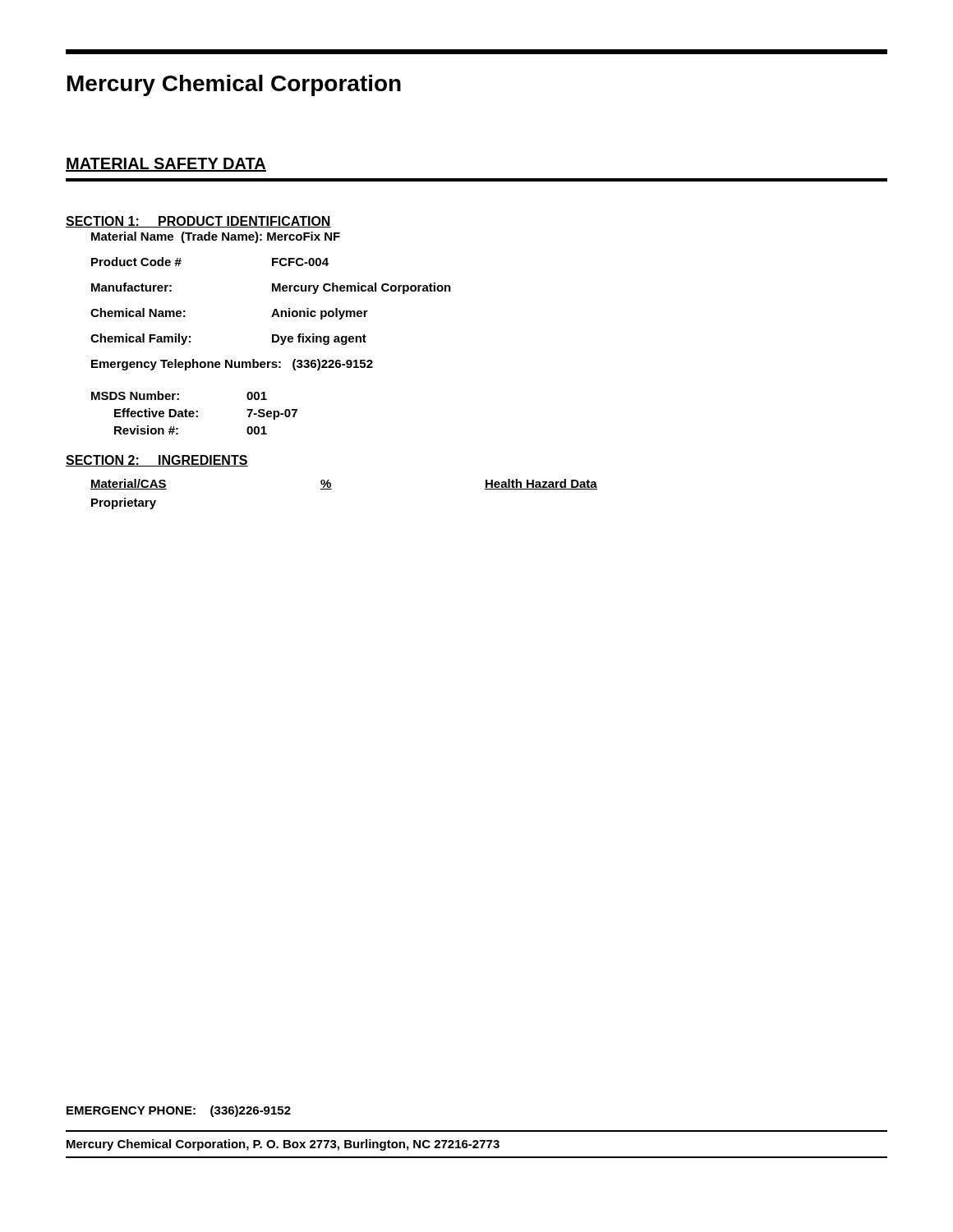Locate the text starting "SECTION 1: PRODUCT IDENTIFICATION"

(x=198, y=221)
